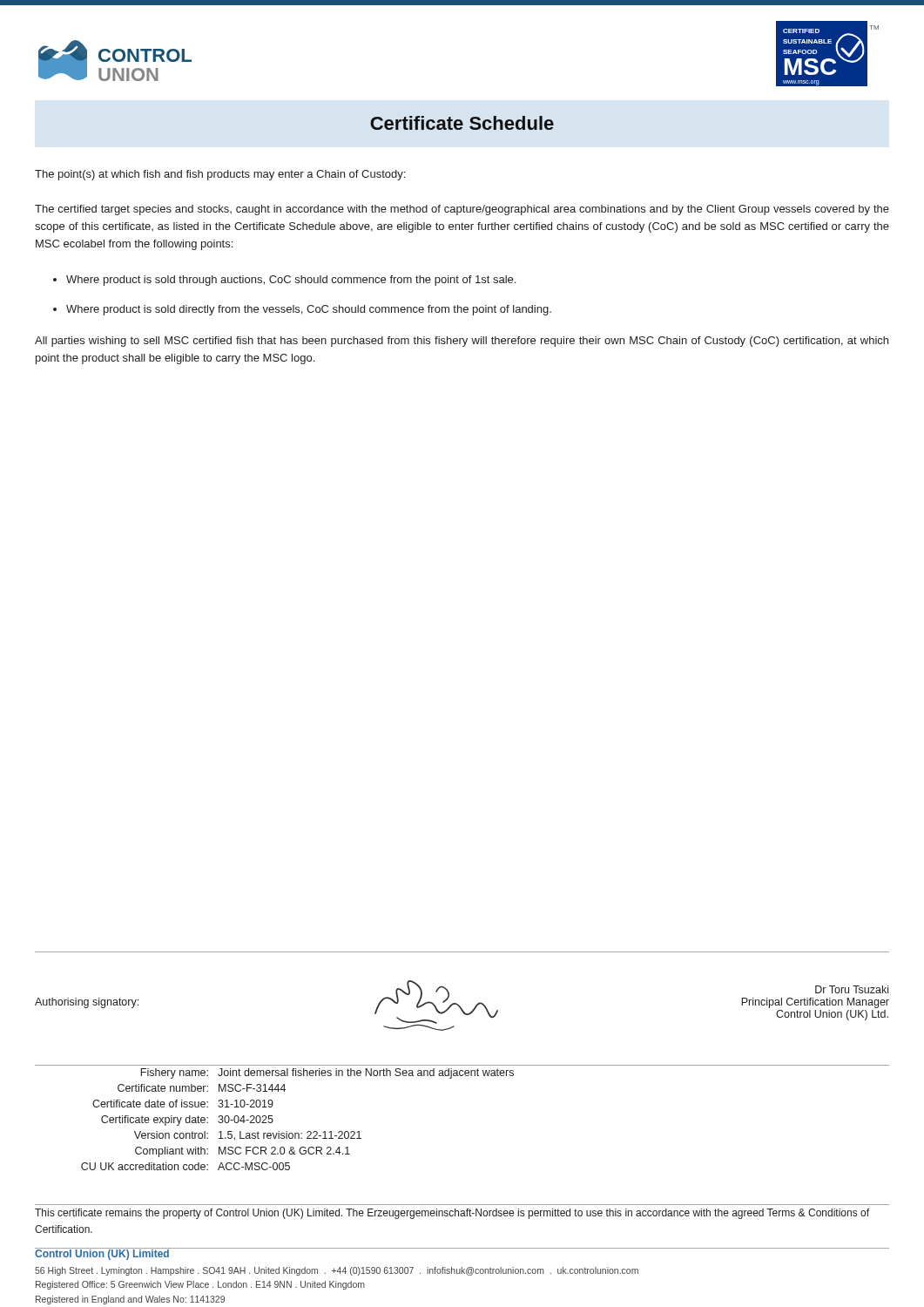Select the text block with the text "The certified target"
The width and height of the screenshot is (924, 1307).
[462, 226]
